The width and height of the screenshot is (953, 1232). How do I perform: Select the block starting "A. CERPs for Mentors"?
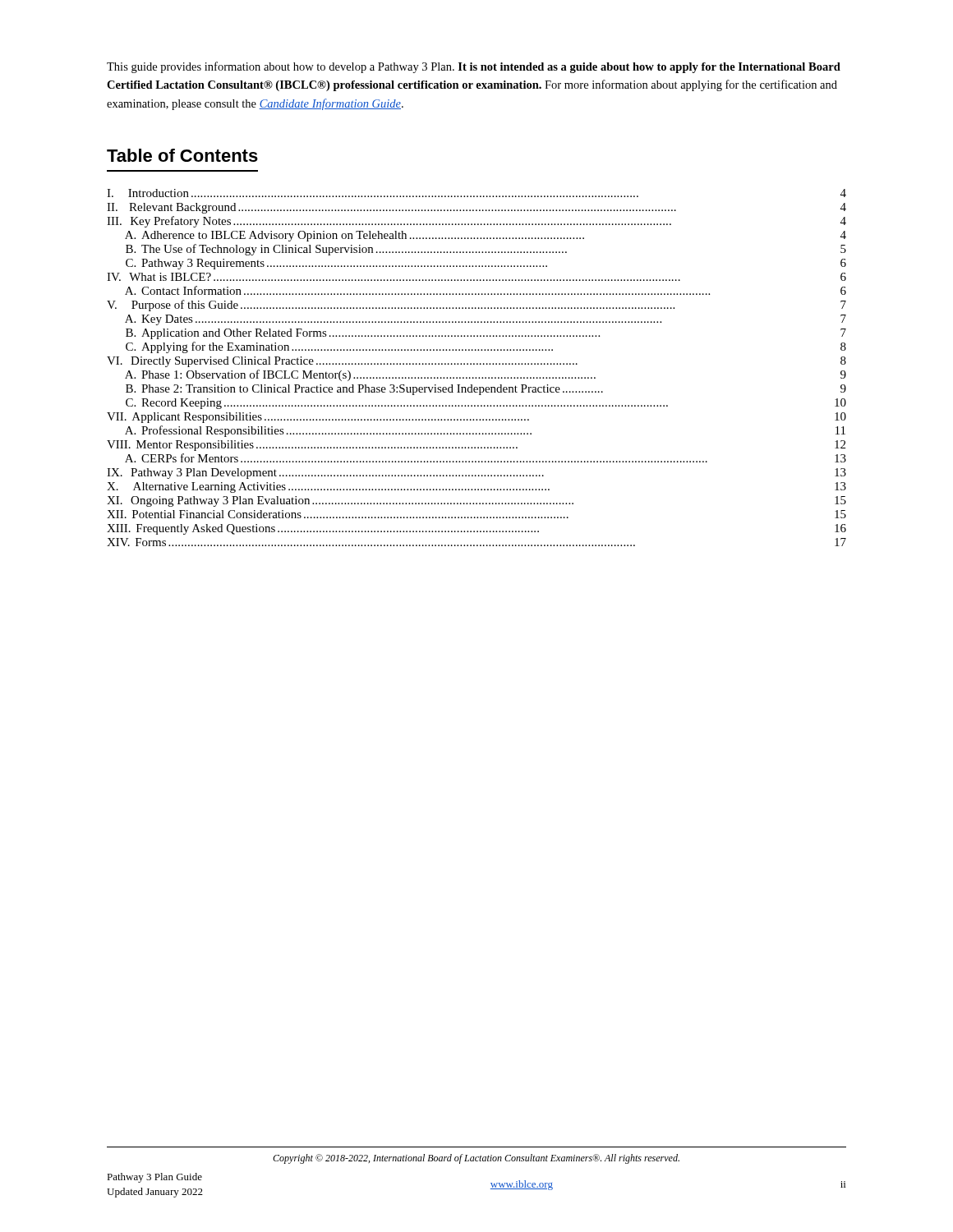coord(476,459)
